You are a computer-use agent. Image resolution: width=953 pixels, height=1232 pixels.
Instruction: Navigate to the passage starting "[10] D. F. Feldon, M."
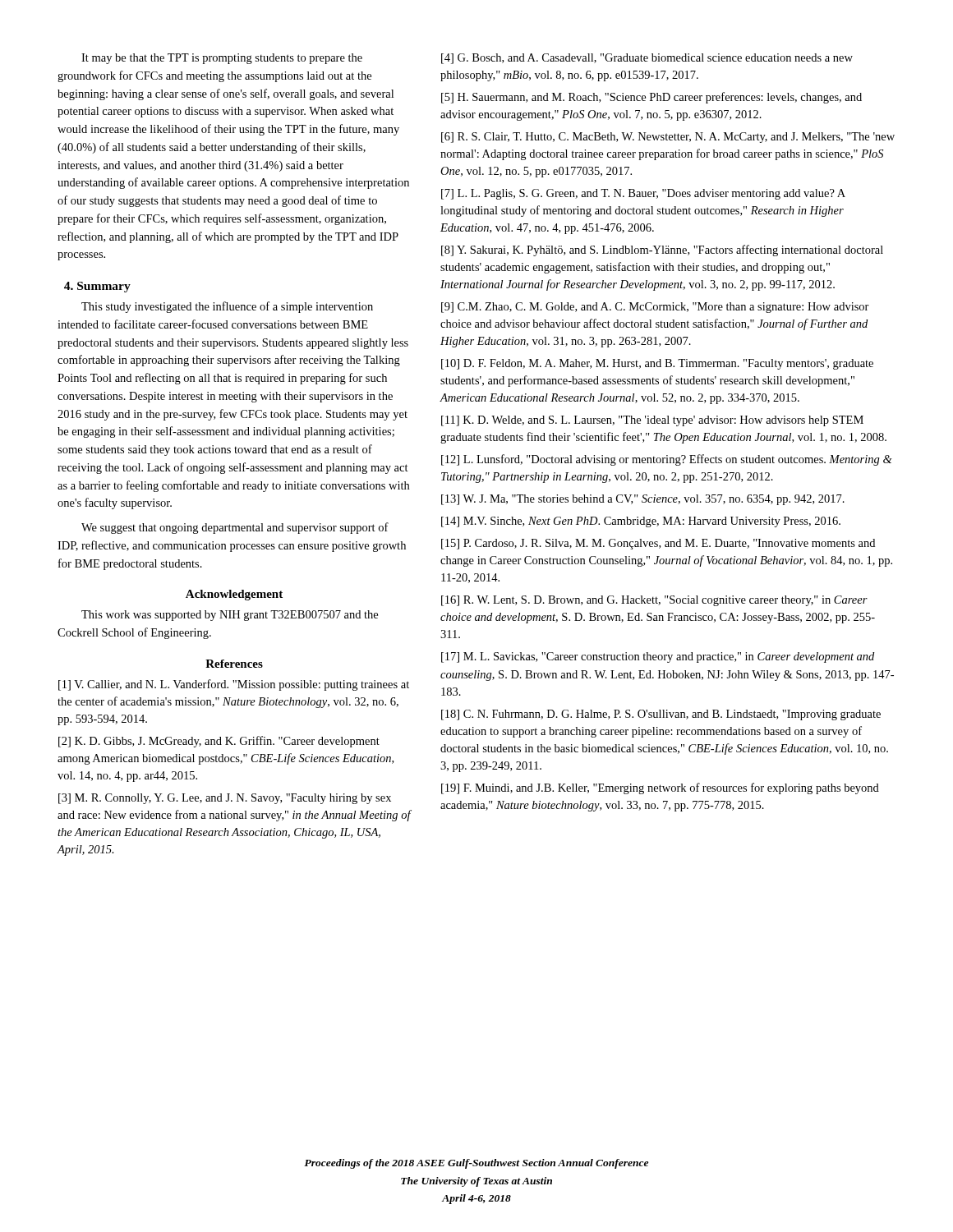point(668,381)
